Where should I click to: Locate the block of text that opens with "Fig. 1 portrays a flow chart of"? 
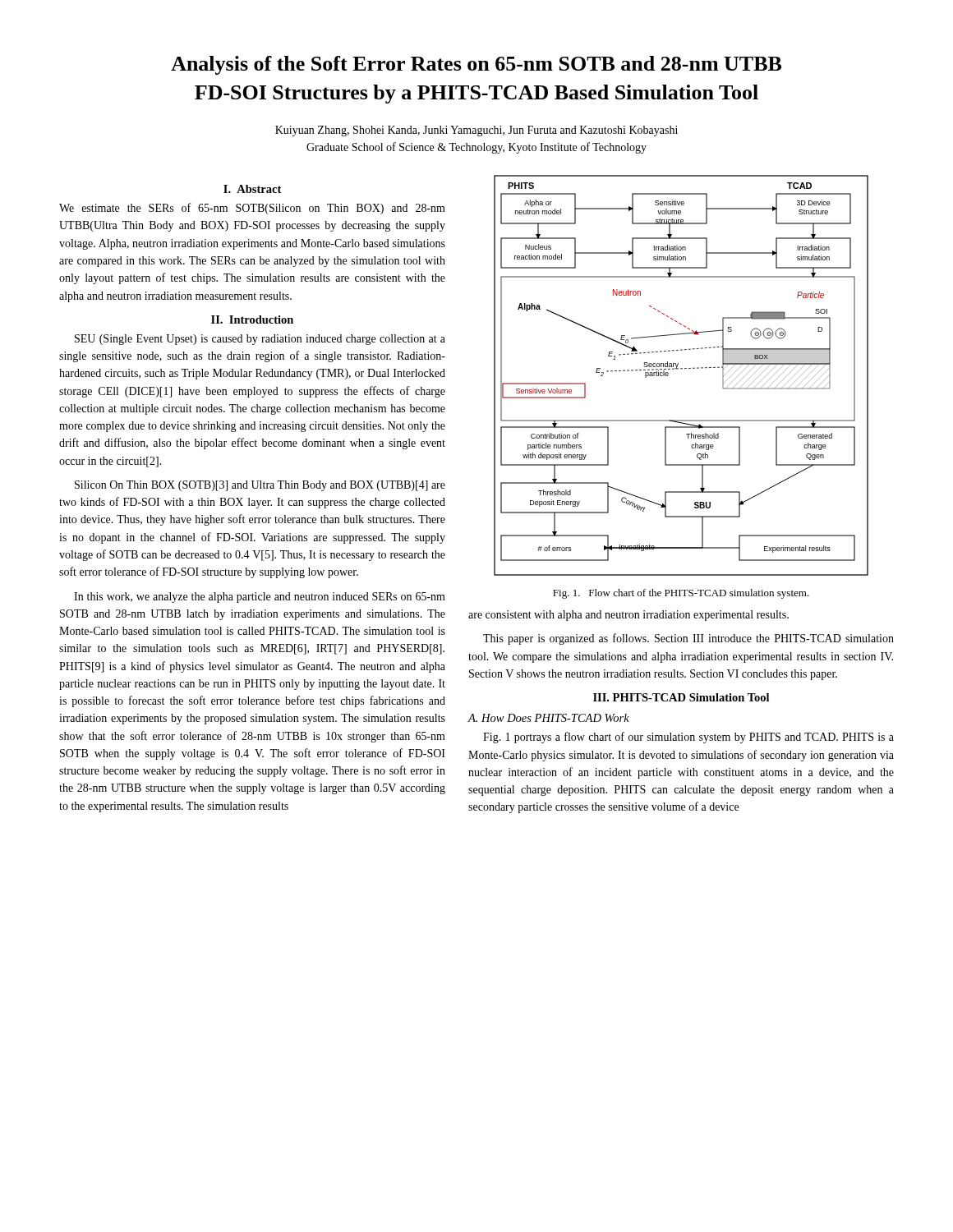[681, 772]
